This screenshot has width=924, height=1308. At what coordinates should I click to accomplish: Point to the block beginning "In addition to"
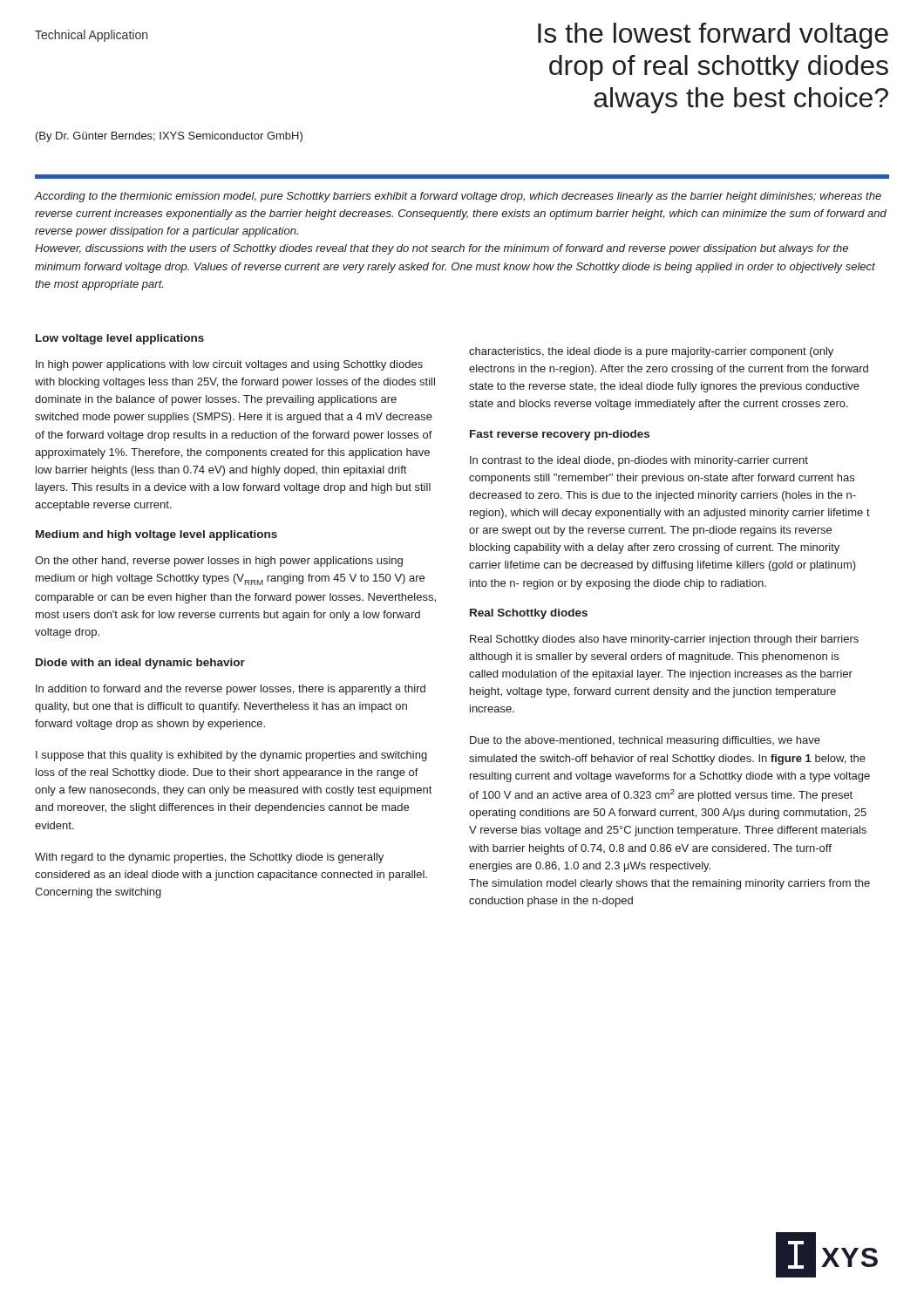click(x=236, y=706)
